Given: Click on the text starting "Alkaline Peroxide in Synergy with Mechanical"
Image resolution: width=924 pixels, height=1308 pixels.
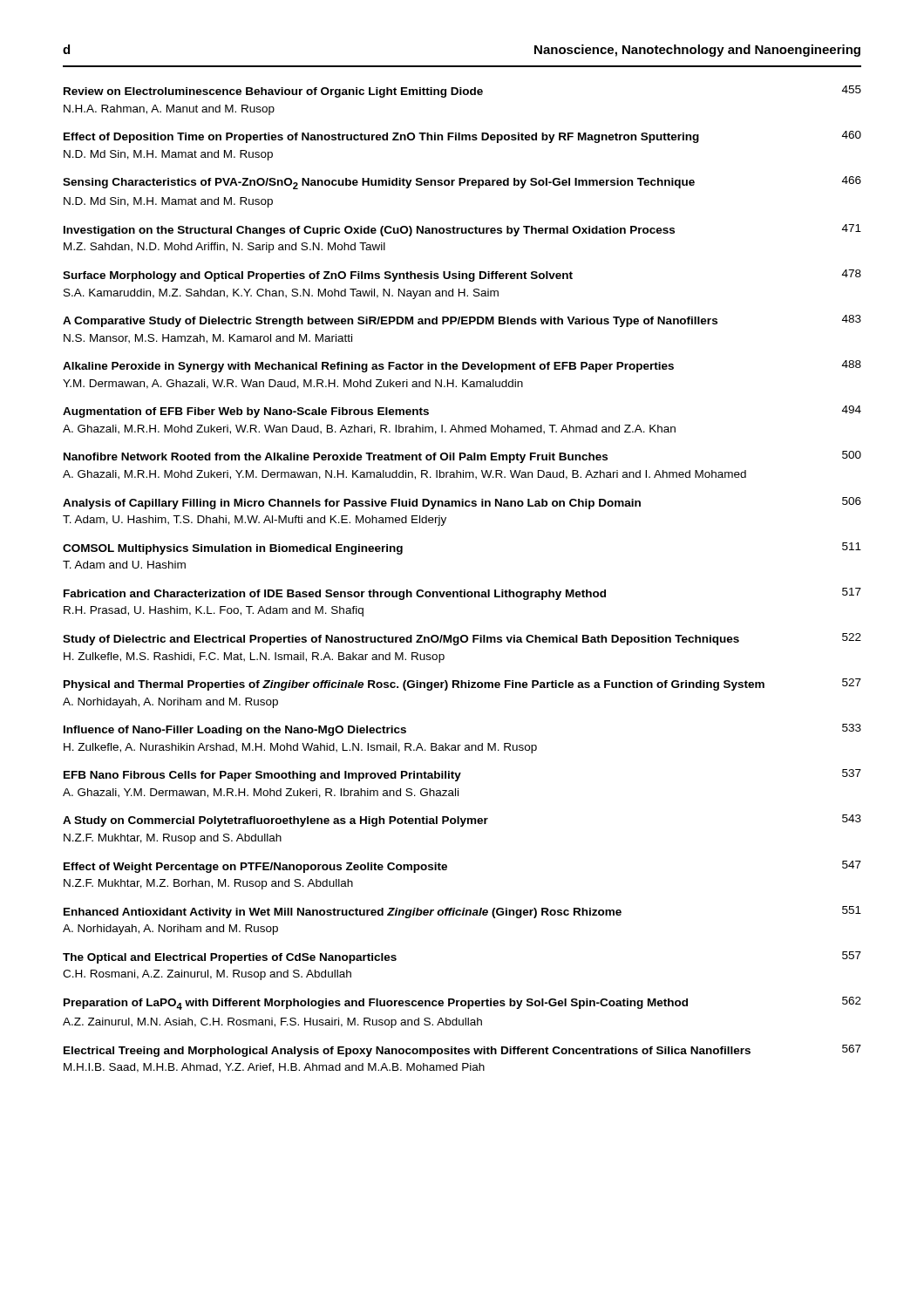Looking at the screenshot, I should [462, 375].
